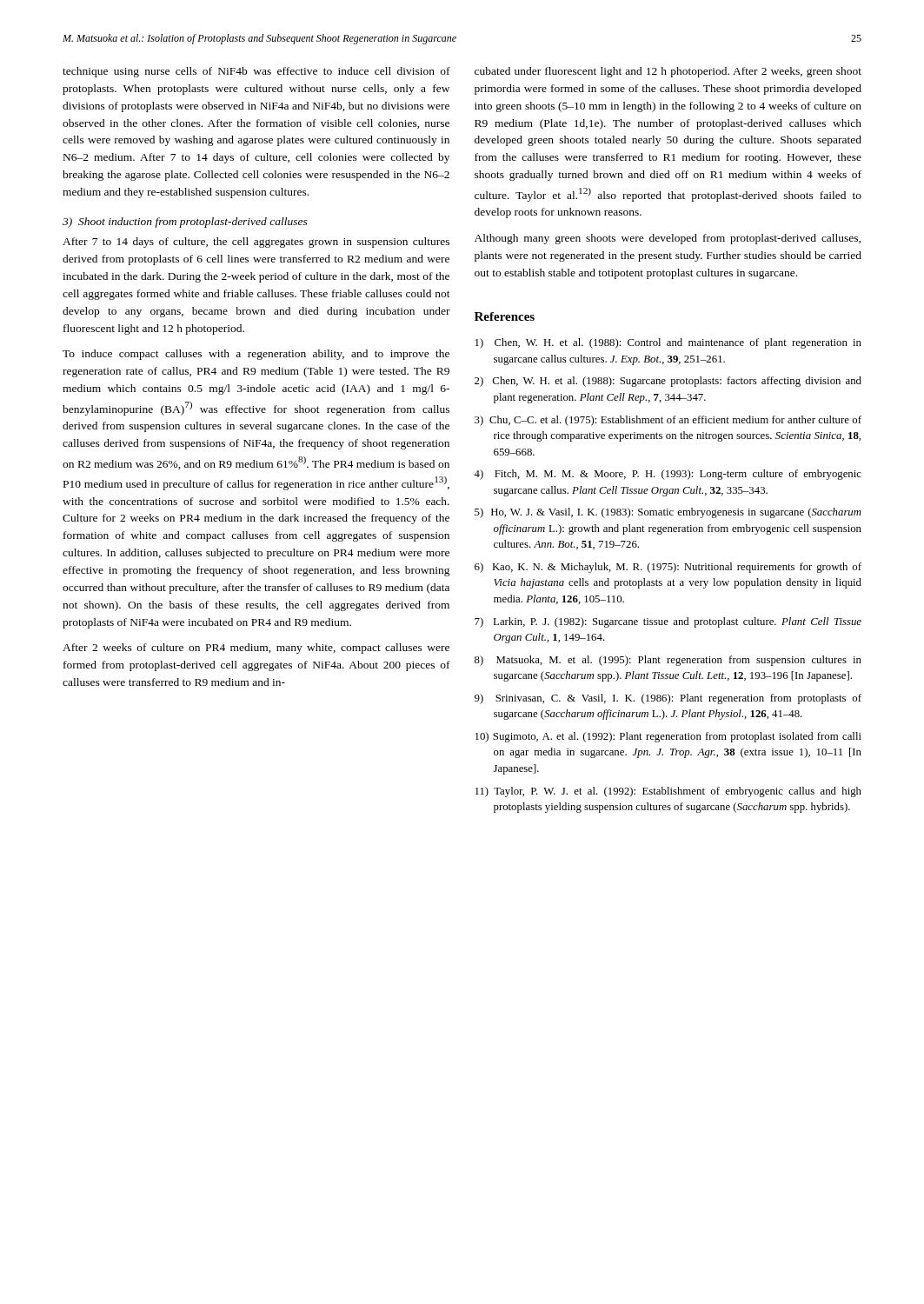Navigate to the text block starting "2) Chen, W."

coord(668,389)
